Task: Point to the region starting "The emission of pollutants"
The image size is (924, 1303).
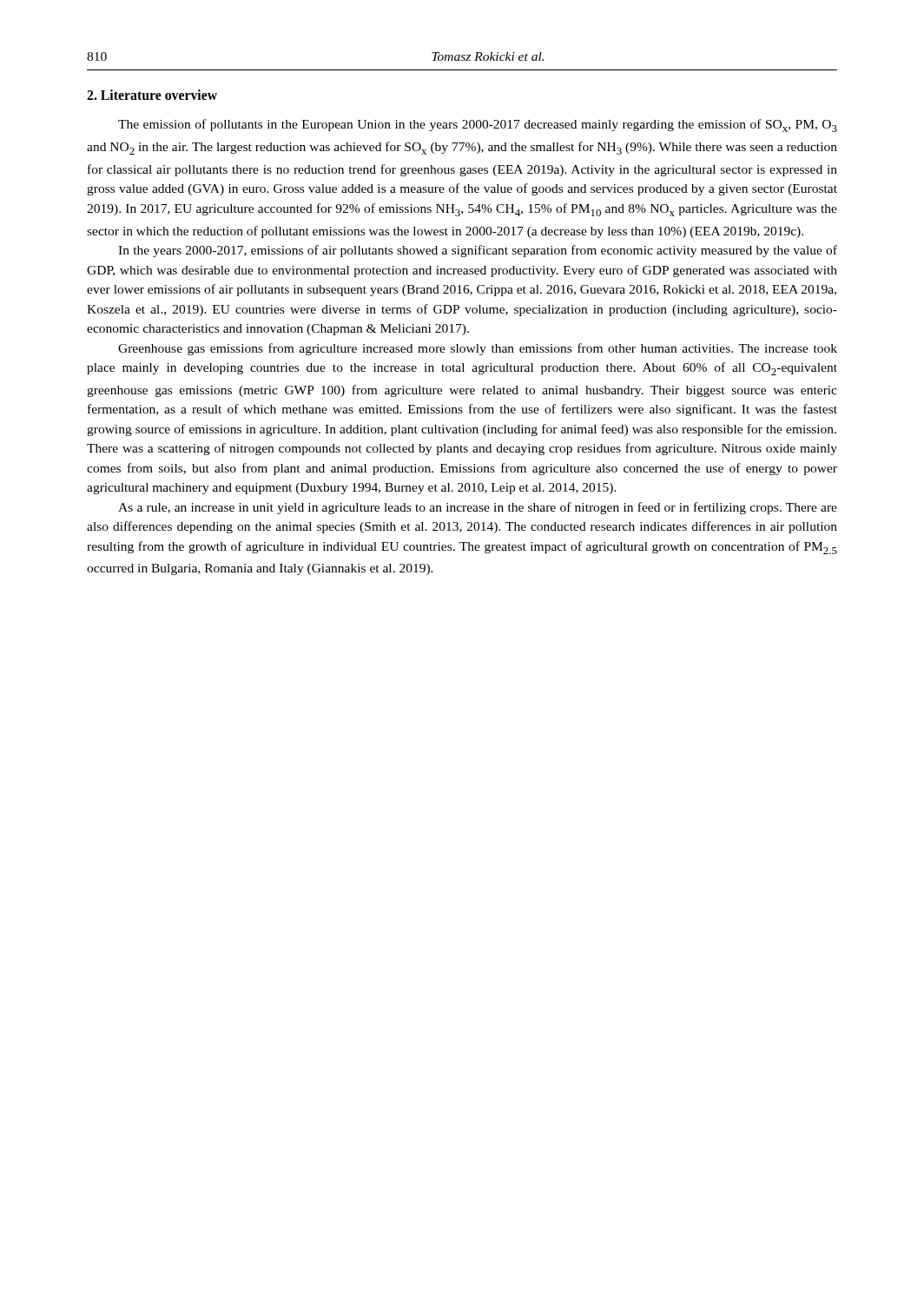Action: [462, 178]
